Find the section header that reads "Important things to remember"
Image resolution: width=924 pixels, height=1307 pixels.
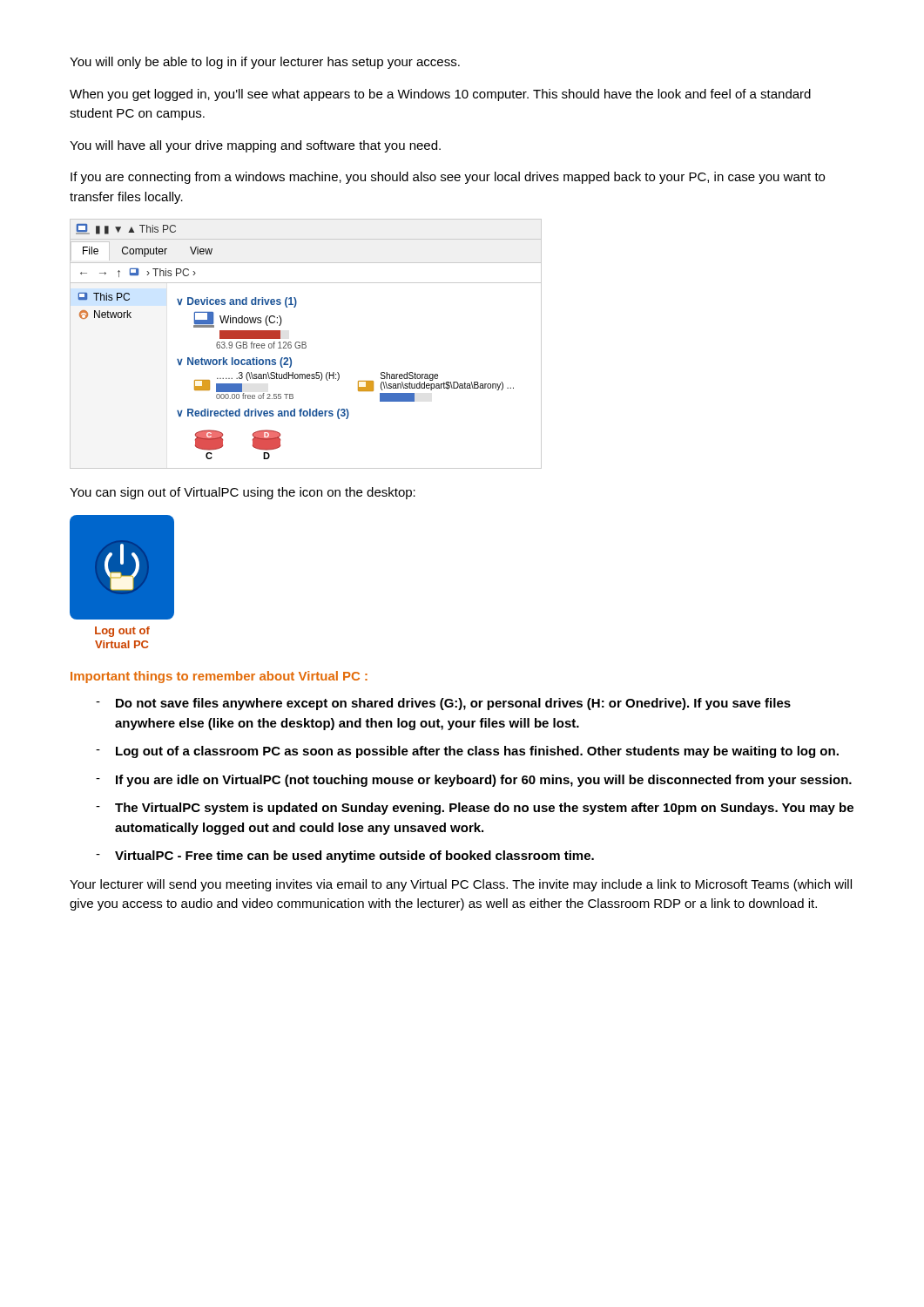point(219,676)
